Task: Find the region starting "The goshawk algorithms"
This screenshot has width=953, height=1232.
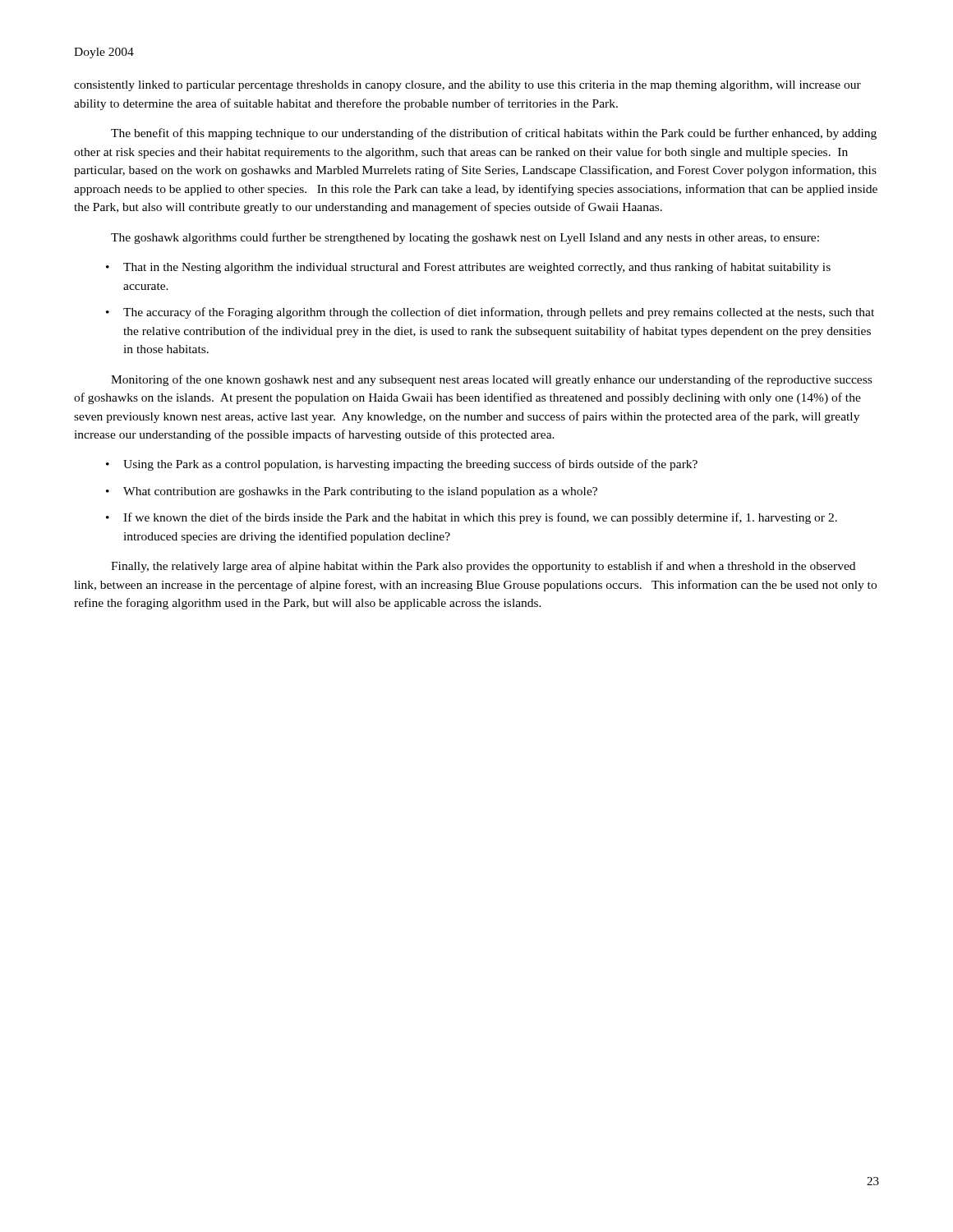Action: [465, 237]
